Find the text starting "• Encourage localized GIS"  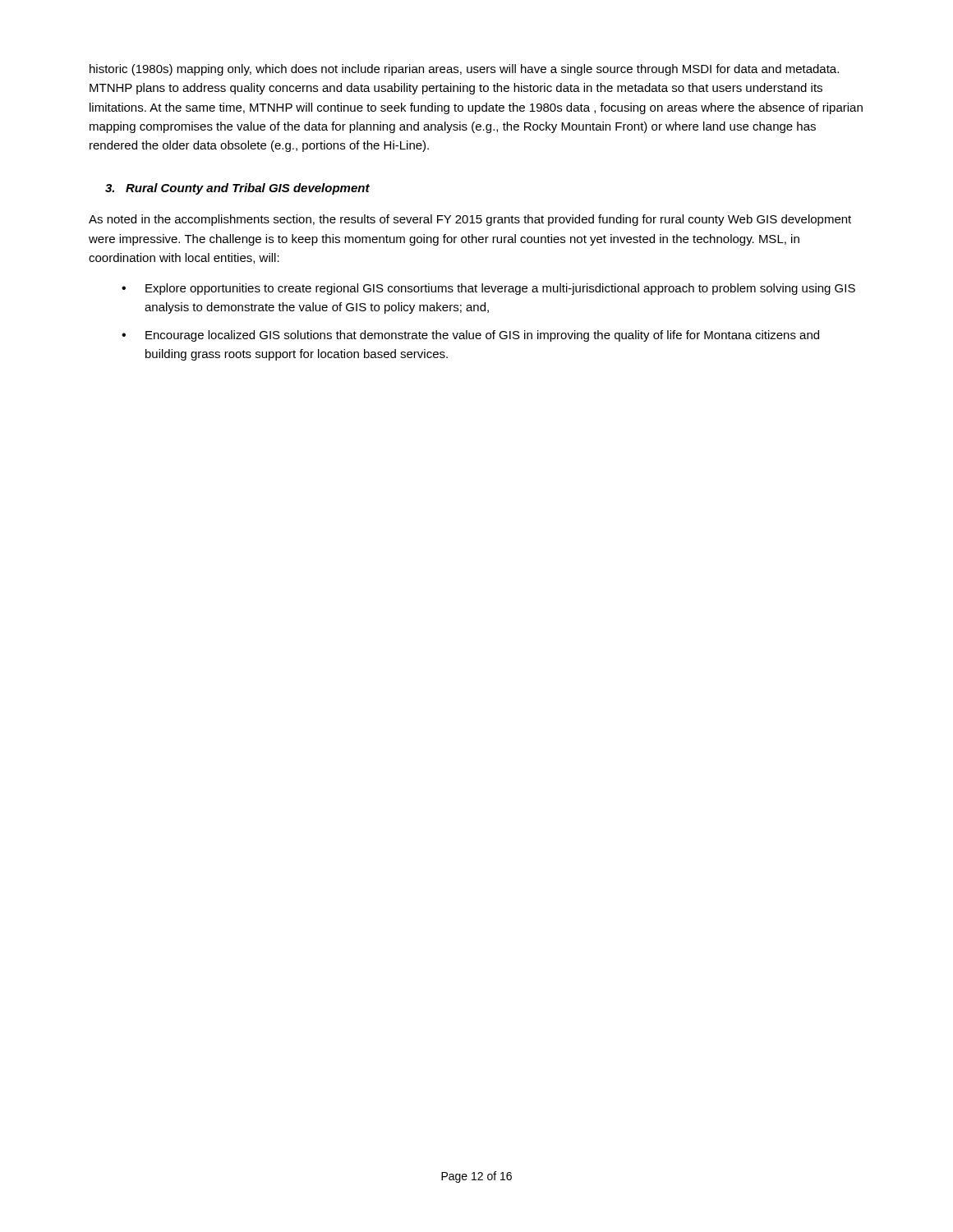(493, 344)
